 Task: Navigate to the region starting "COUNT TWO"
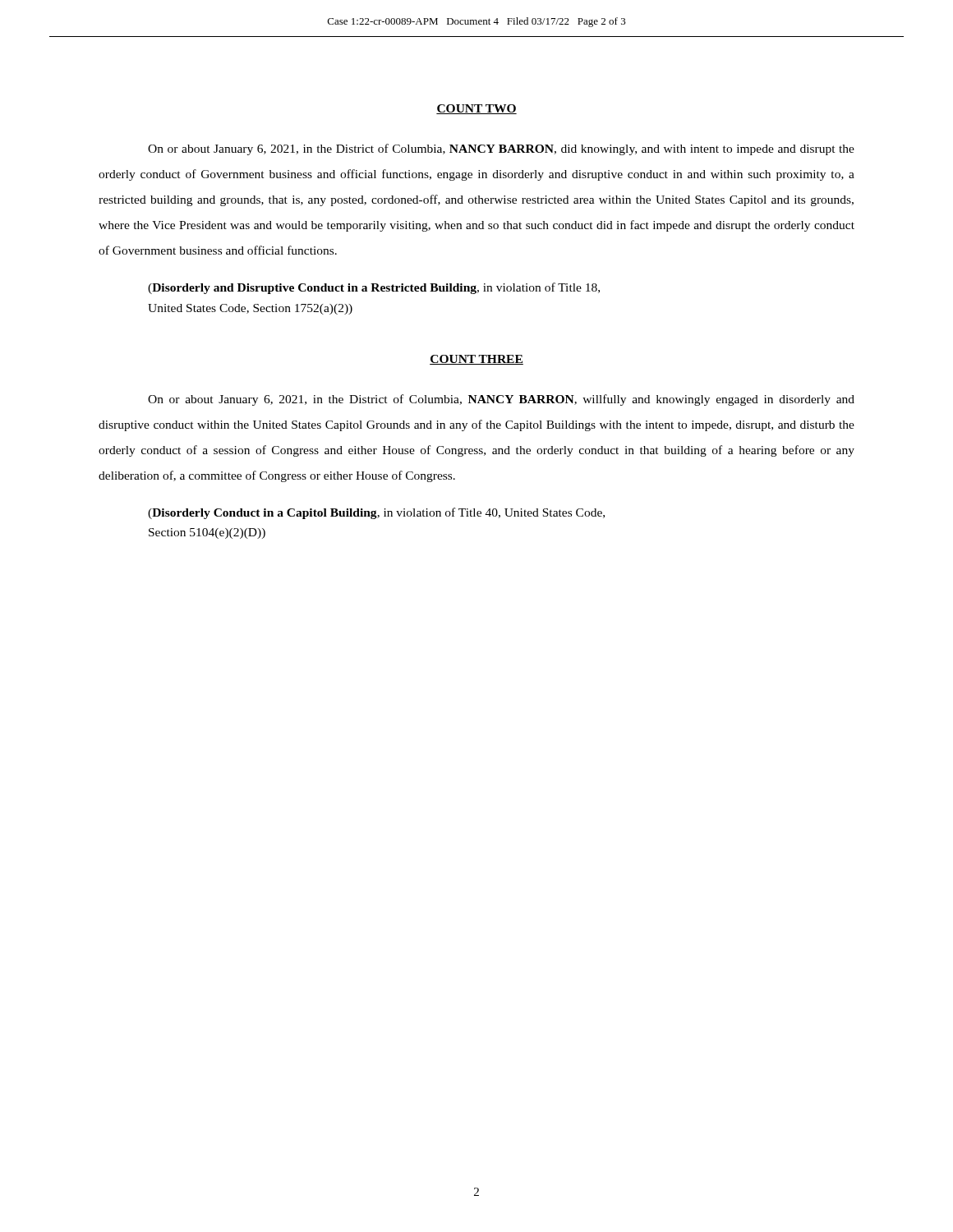[x=476, y=108]
